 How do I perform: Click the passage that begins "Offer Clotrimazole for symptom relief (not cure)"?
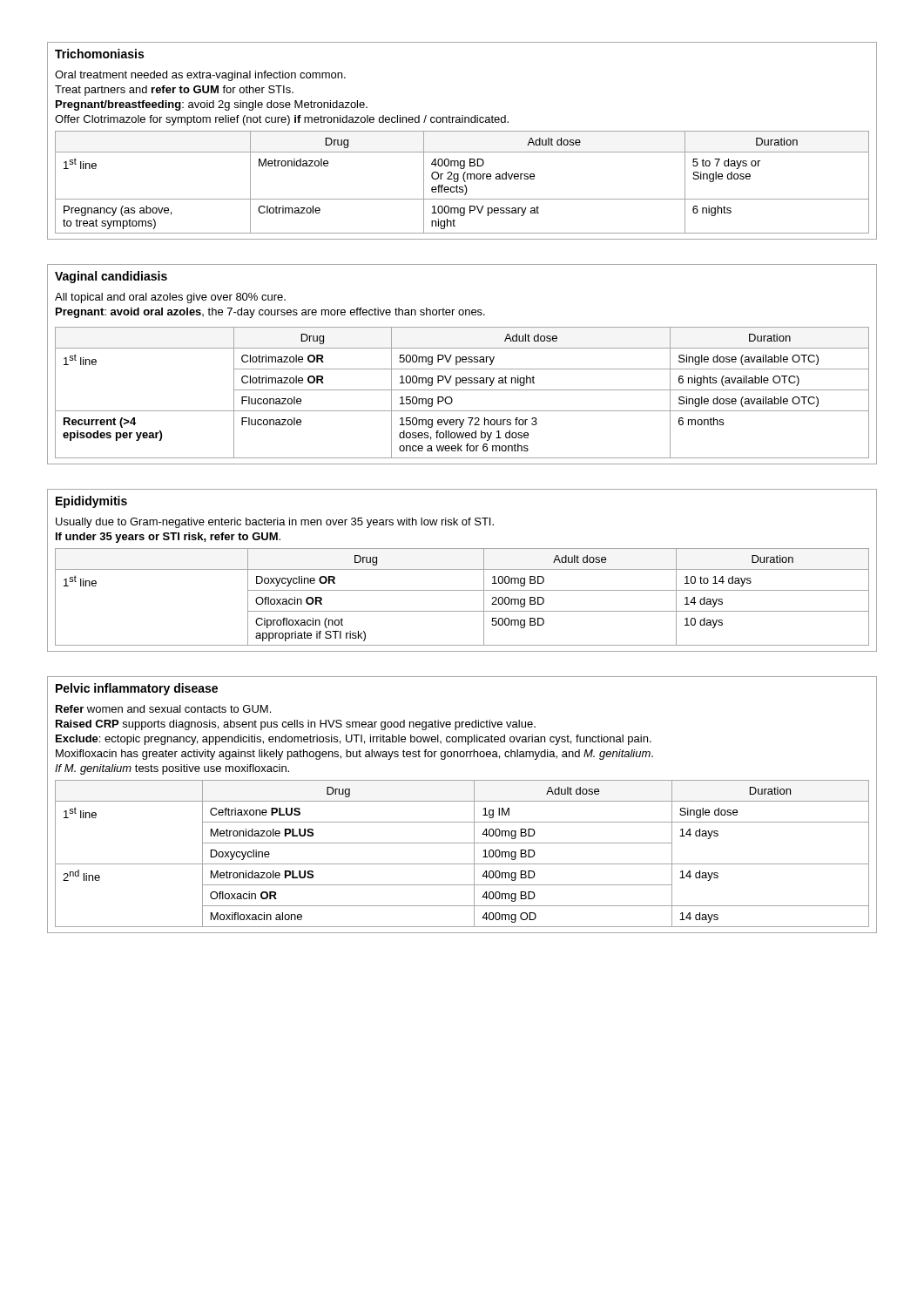(x=282, y=119)
